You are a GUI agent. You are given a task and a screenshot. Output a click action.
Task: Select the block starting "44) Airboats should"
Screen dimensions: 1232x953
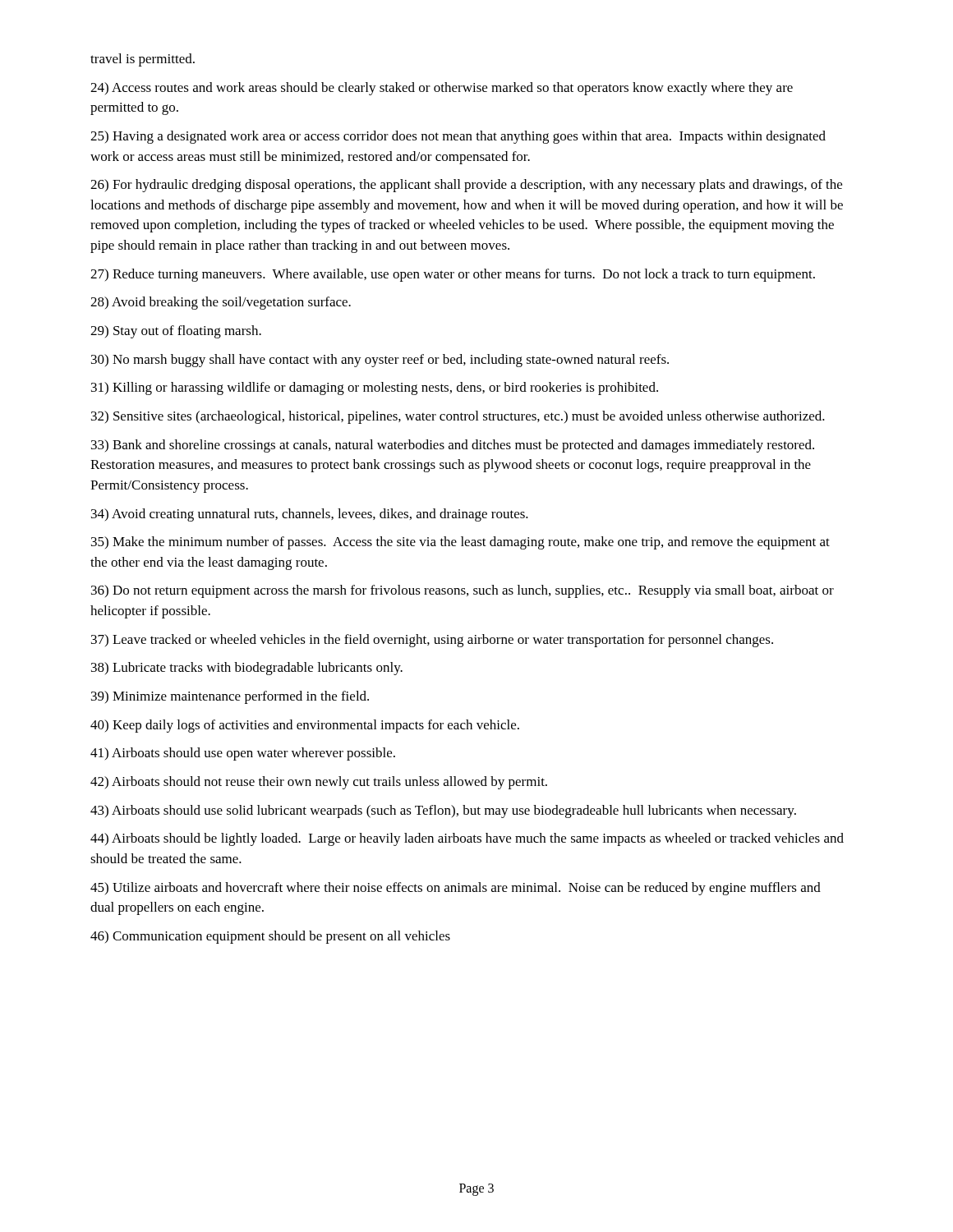pyautogui.click(x=467, y=848)
